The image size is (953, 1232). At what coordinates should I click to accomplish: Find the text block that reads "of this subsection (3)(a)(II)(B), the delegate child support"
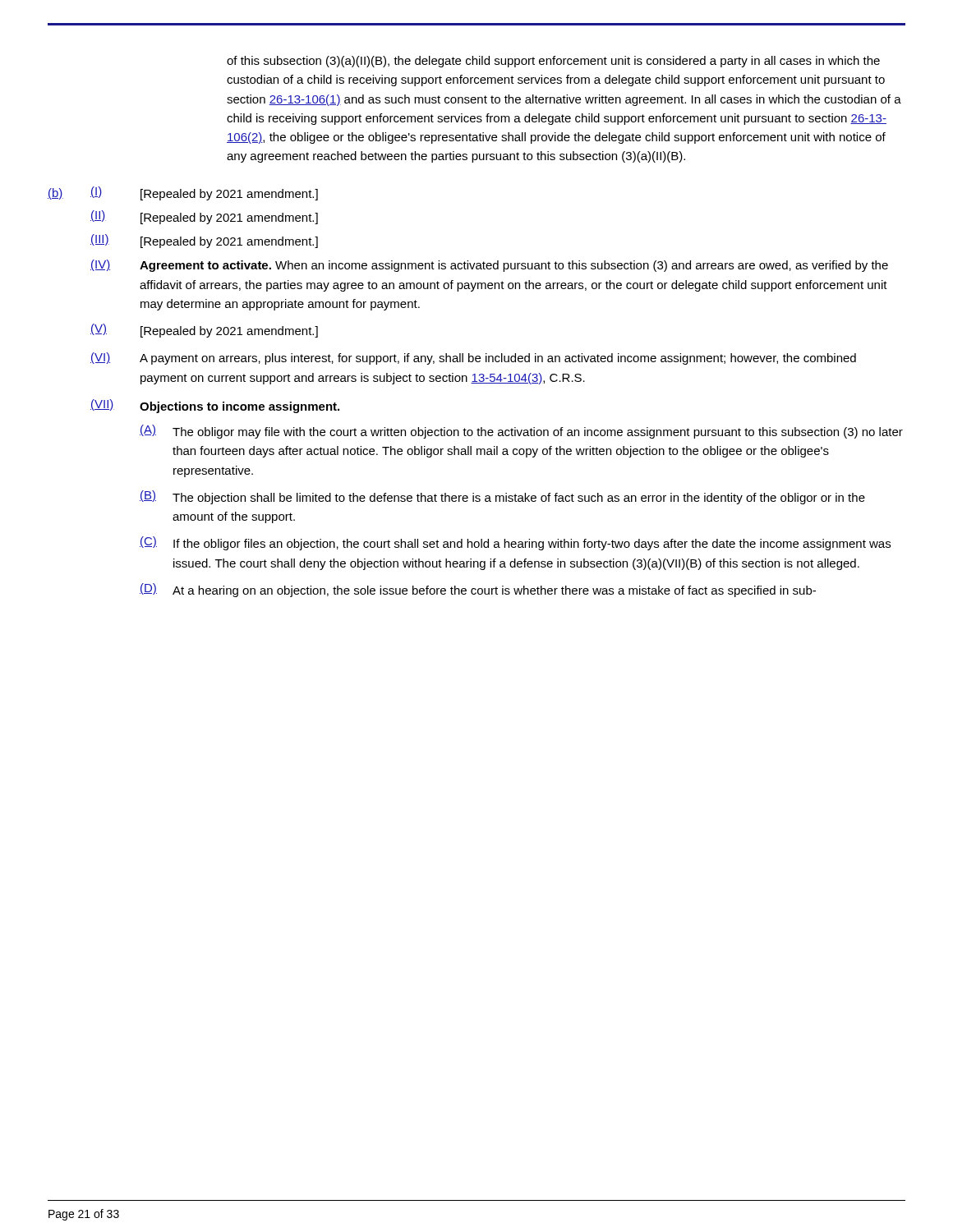pyautogui.click(x=564, y=108)
